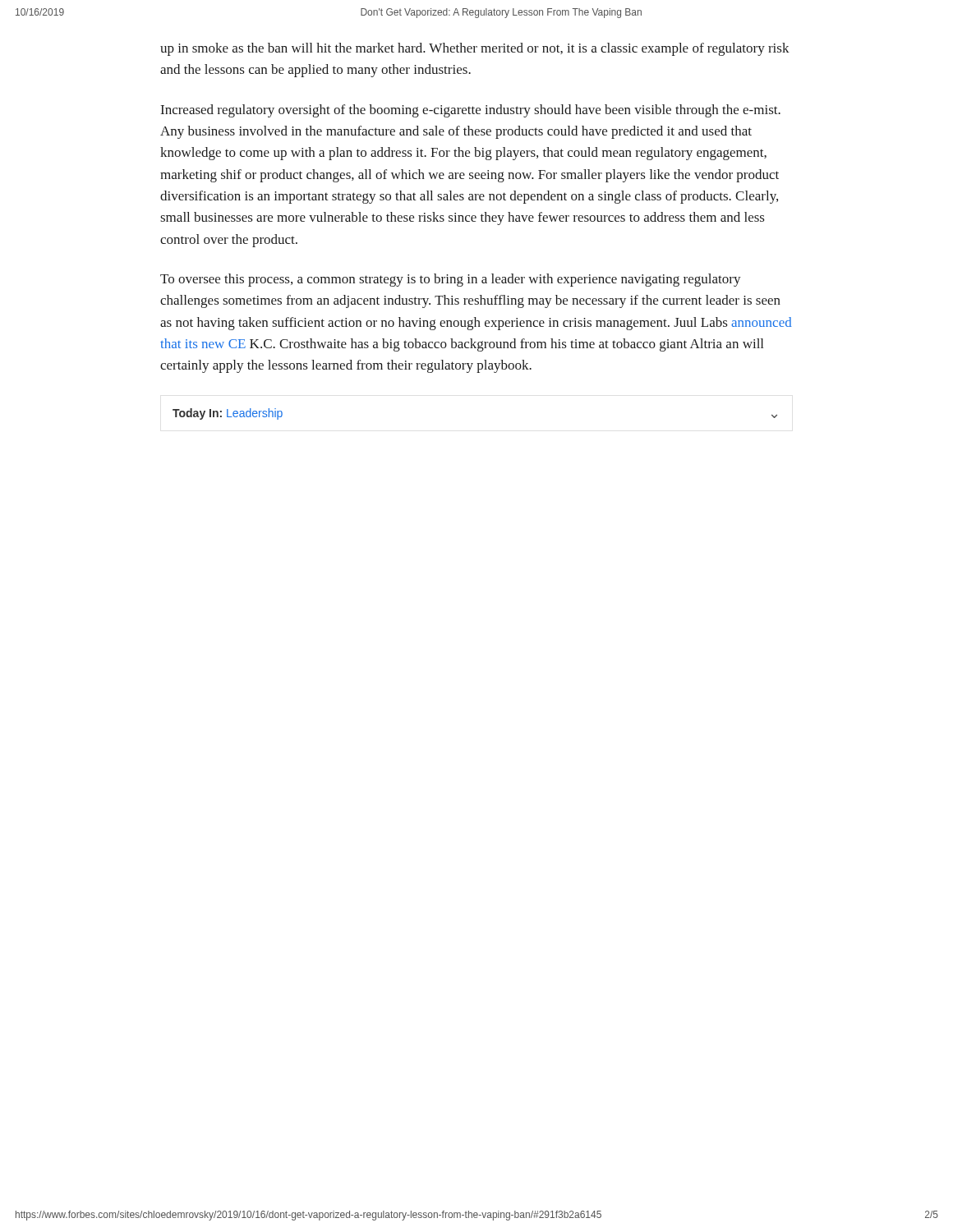Locate the block of text that opens with "To oversee this process, a common strategy is"
953x1232 pixels.
476,322
